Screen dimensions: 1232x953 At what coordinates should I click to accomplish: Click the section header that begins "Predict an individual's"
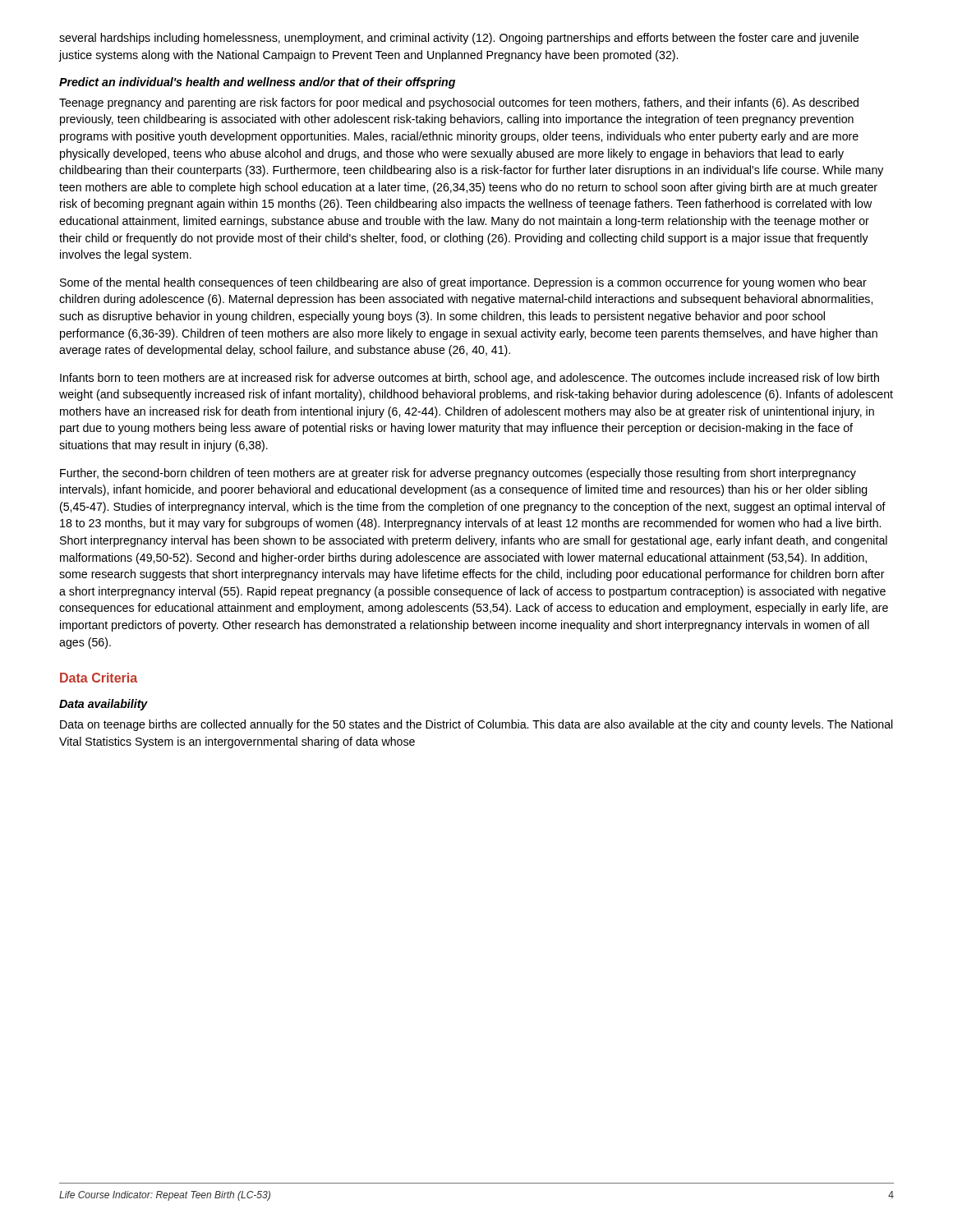click(257, 83)
